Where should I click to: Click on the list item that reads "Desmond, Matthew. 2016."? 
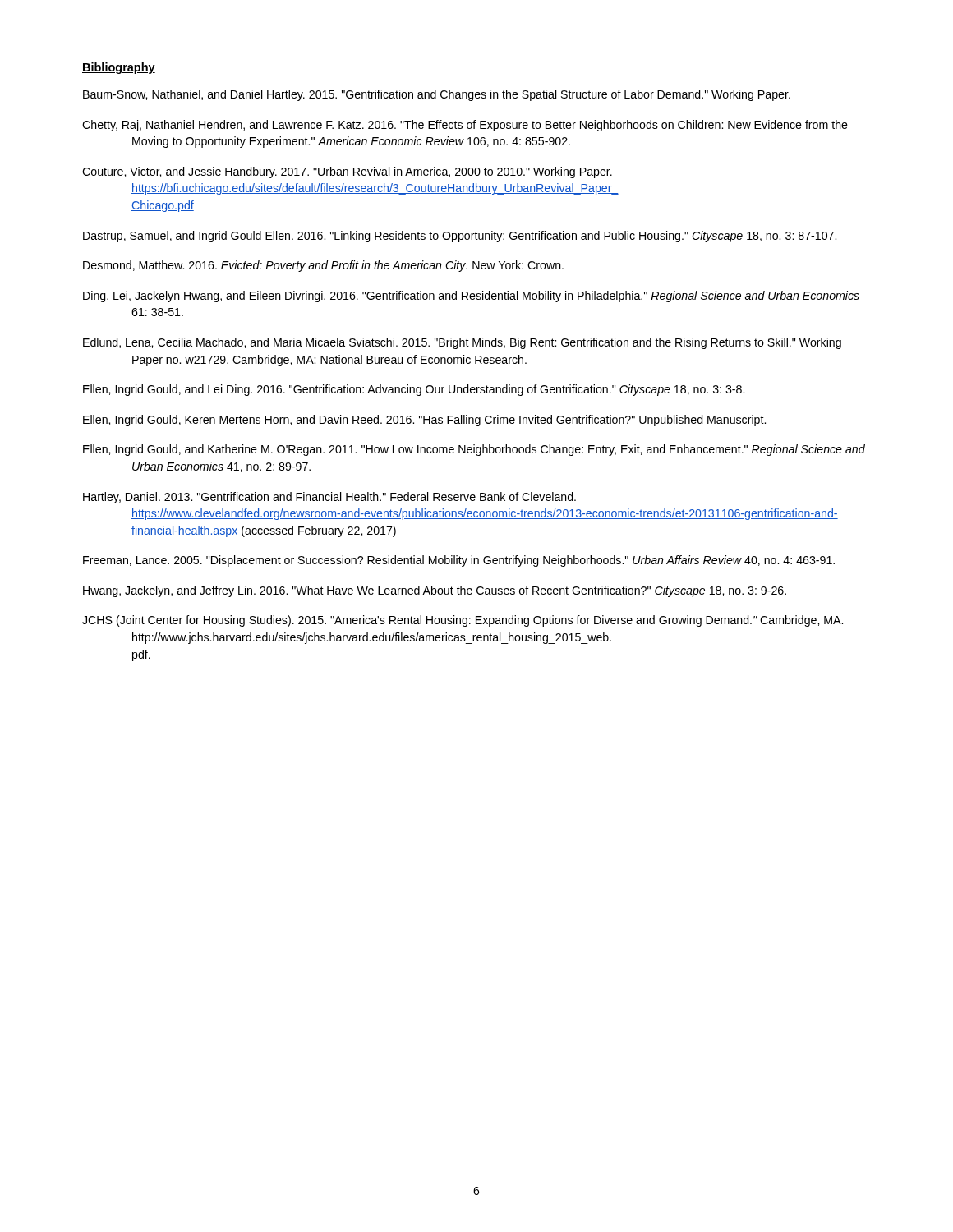(x=323, y=265)
